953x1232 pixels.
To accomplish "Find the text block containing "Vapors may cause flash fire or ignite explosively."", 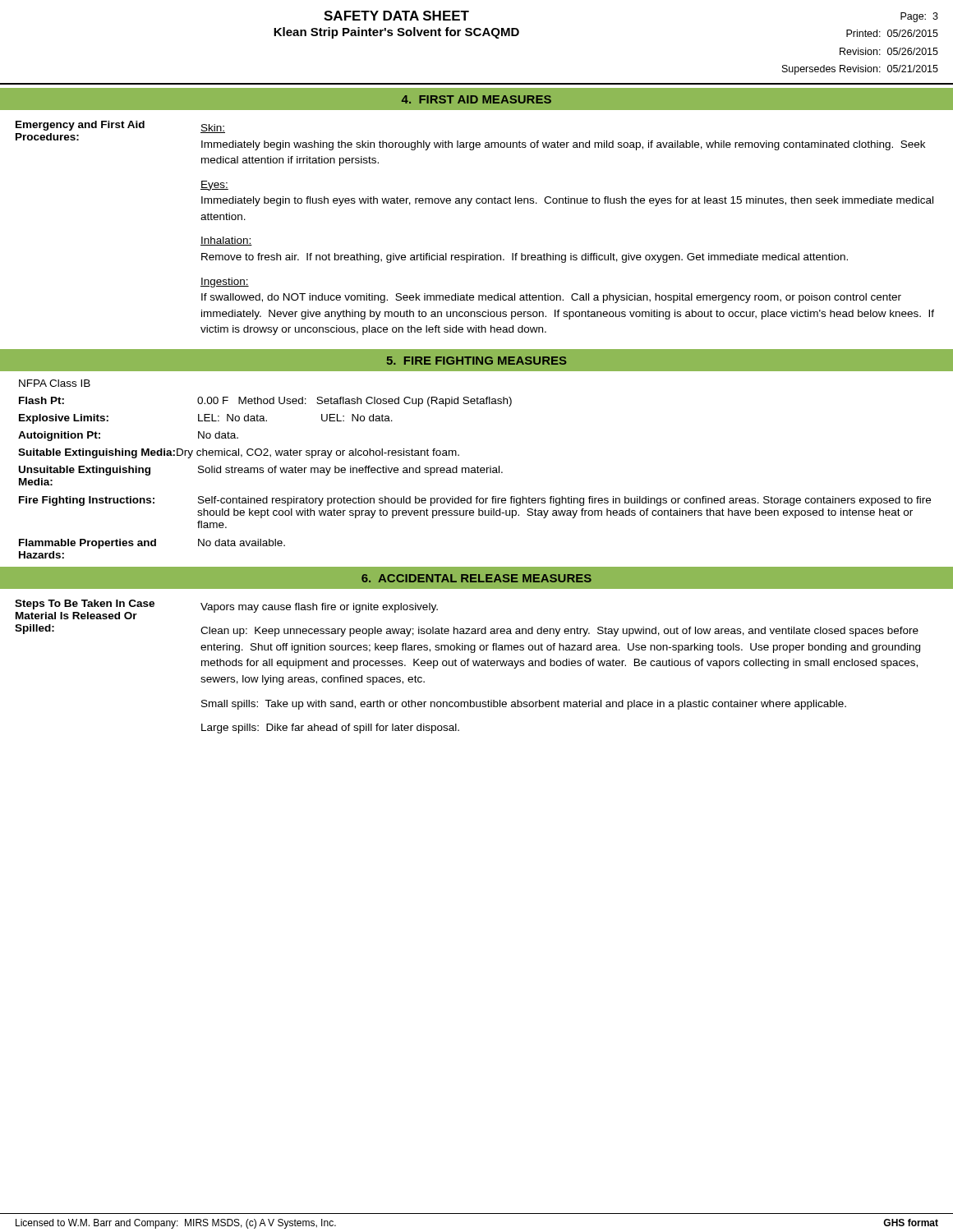I will (569, 667).
